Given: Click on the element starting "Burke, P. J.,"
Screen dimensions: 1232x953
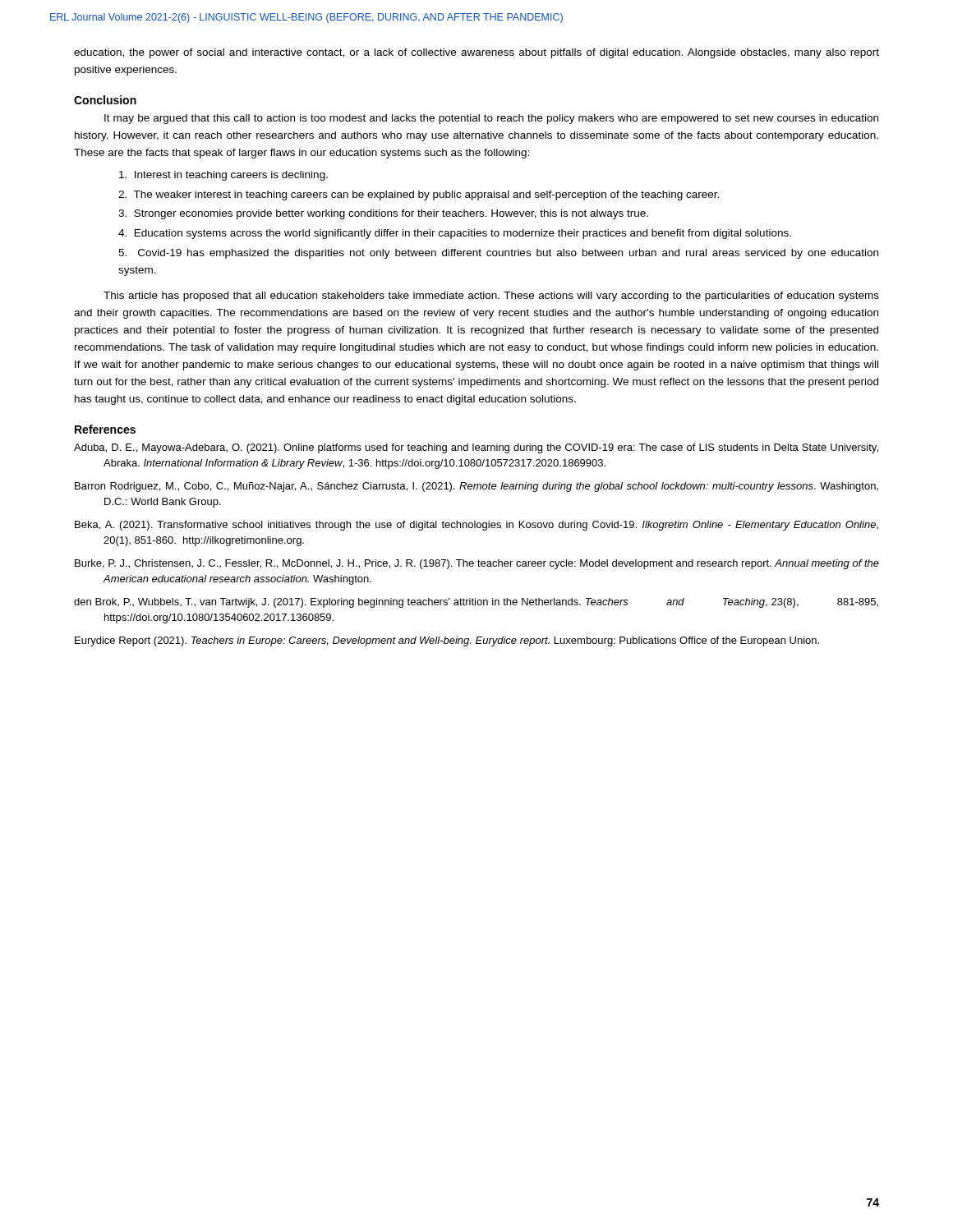Looking at the screenshot, I should pyautogui.click(x=476, y=571).
